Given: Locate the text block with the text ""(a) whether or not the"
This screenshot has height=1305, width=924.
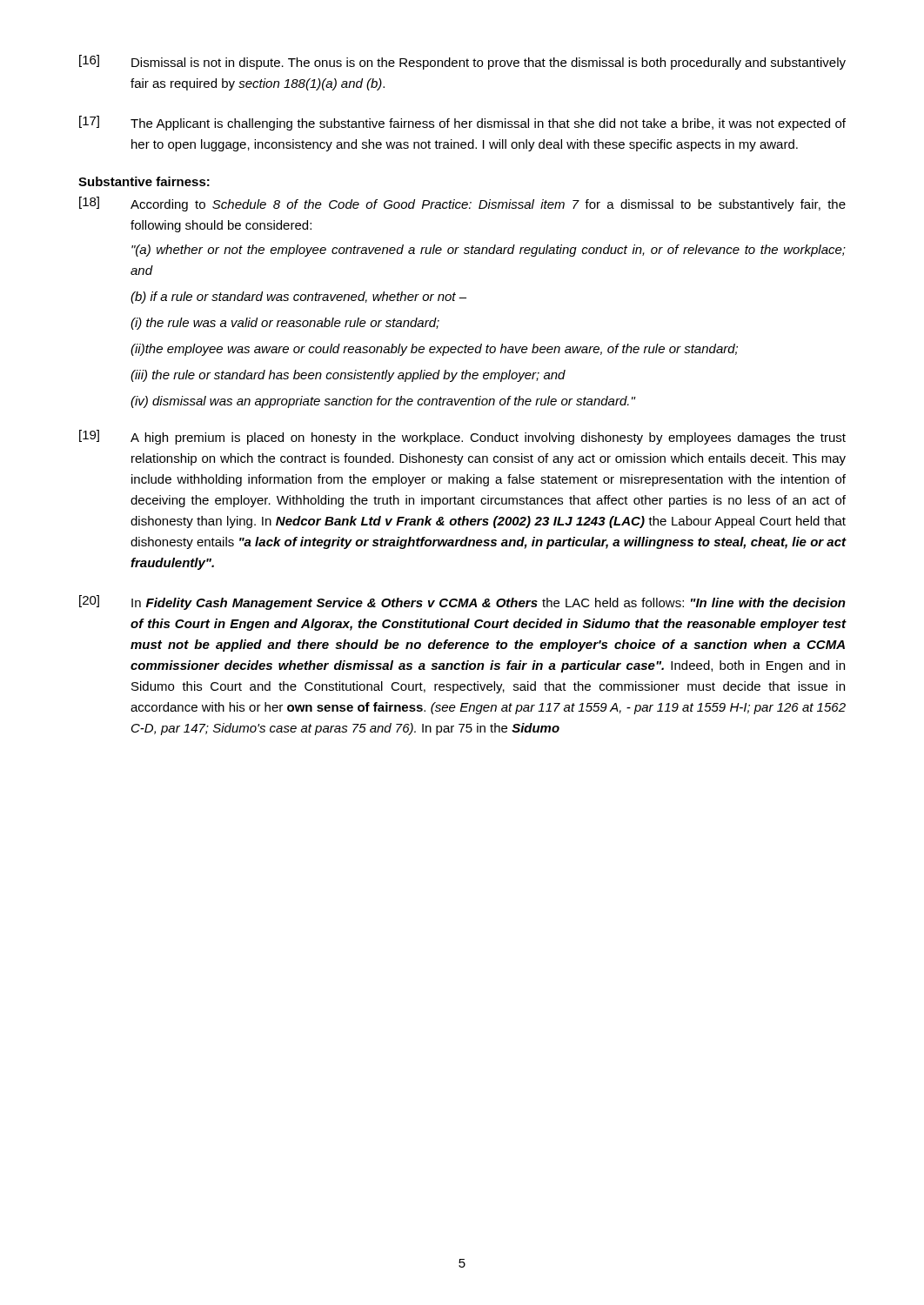Looking at the screenshot, I should click(x=488, y=260).
